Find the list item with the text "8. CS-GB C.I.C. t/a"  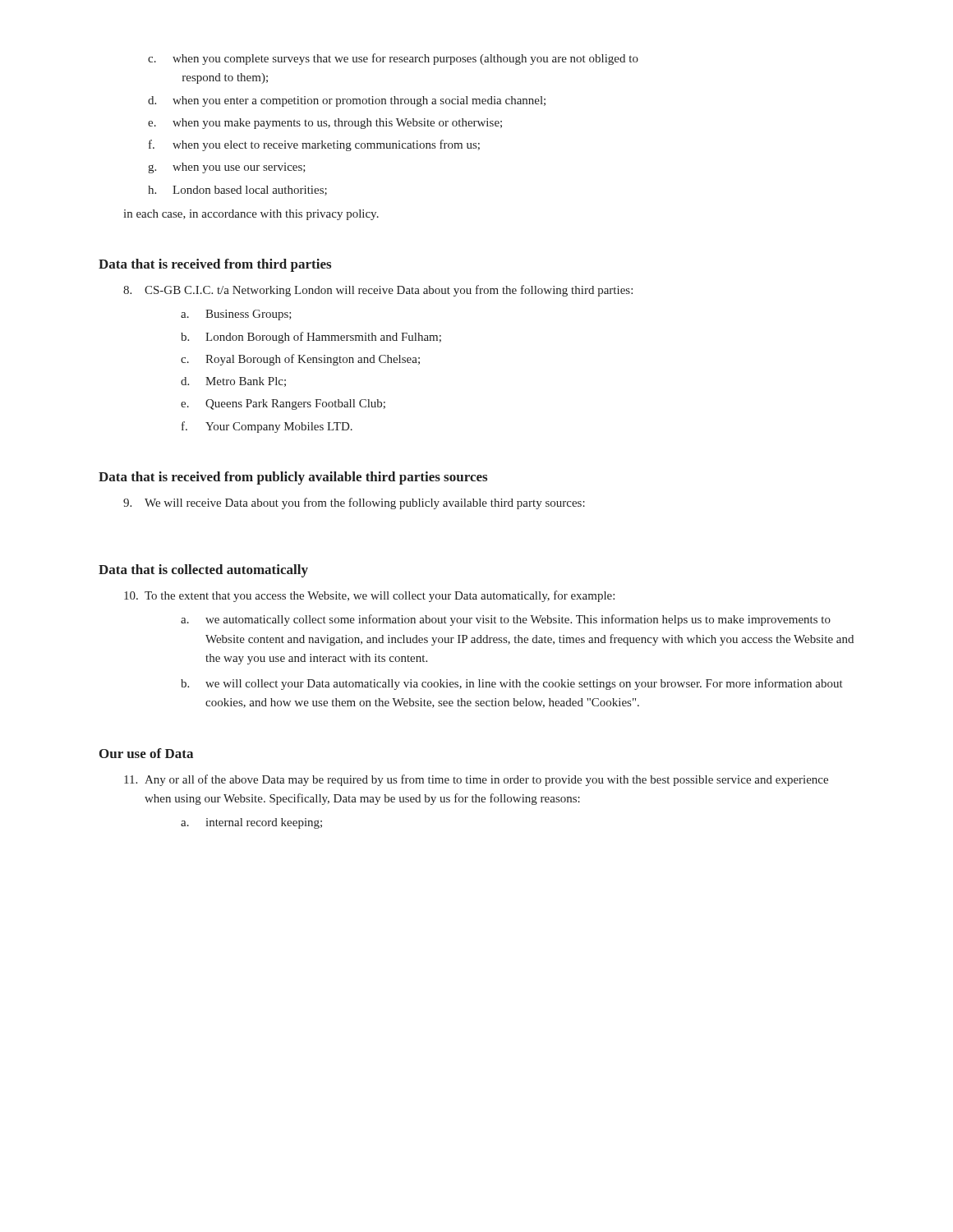489,290
